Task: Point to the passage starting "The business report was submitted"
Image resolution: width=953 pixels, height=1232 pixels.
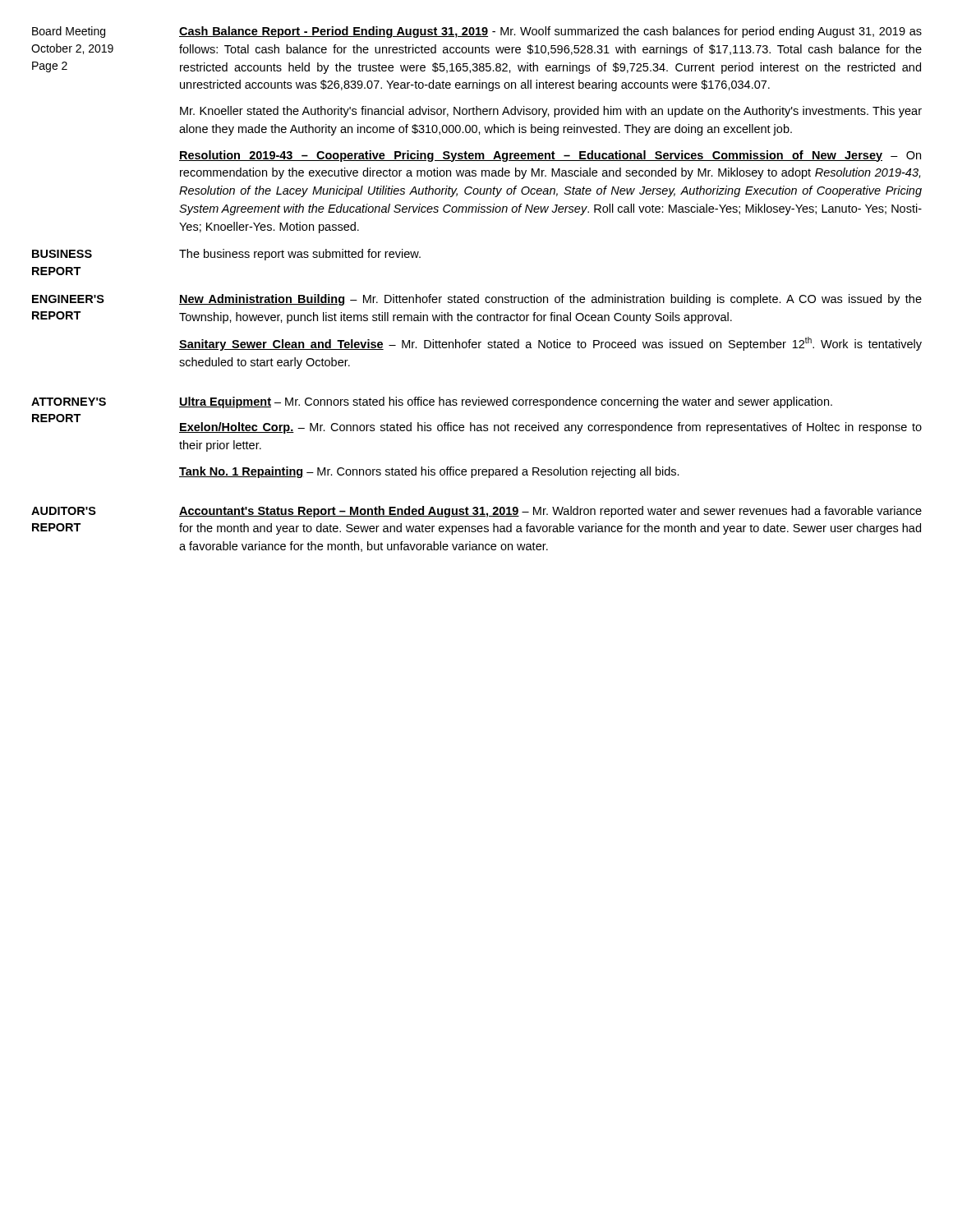Action: tap(300, 255)
